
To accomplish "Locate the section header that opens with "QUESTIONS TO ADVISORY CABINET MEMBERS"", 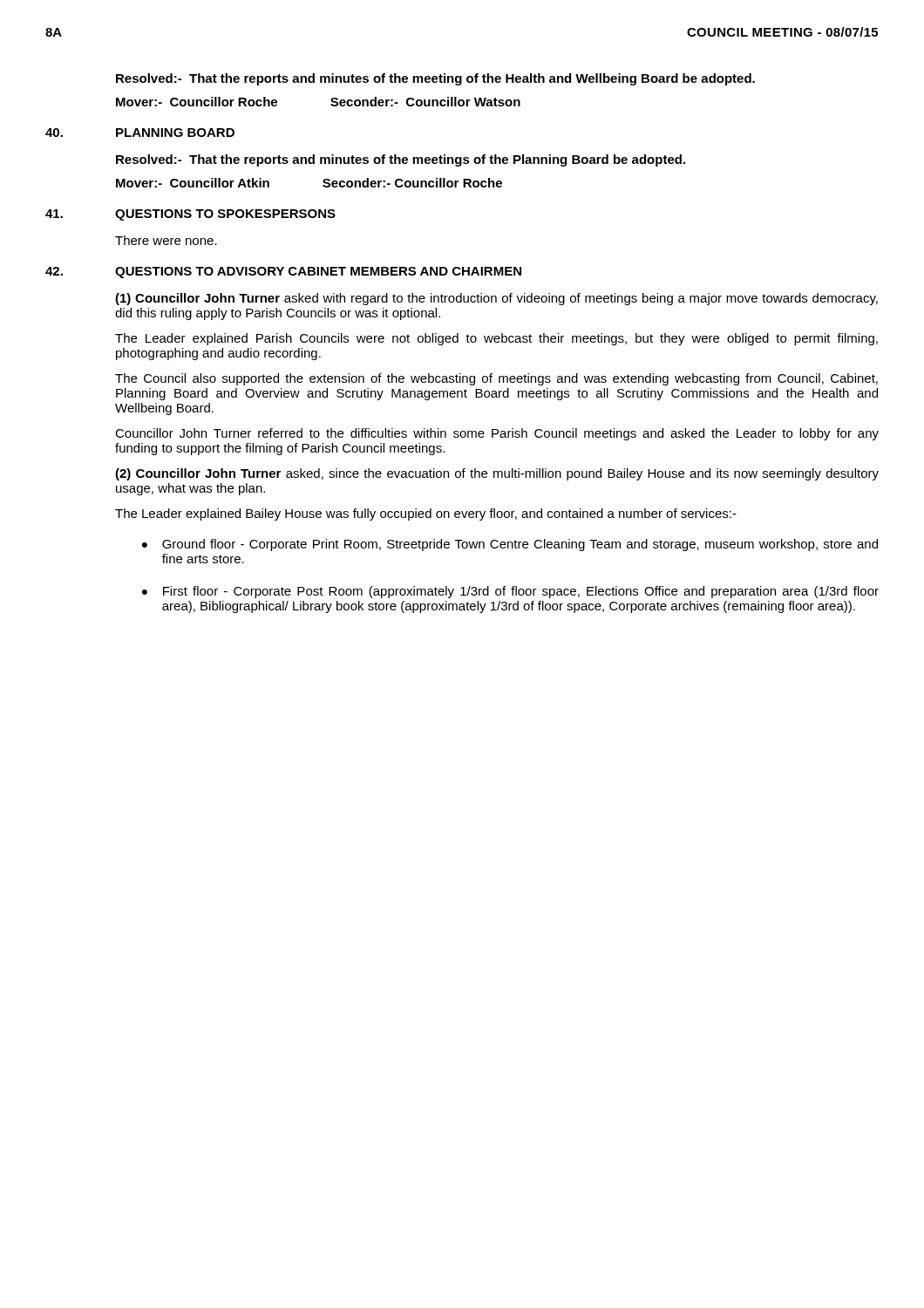I will (x=319, y=271).
